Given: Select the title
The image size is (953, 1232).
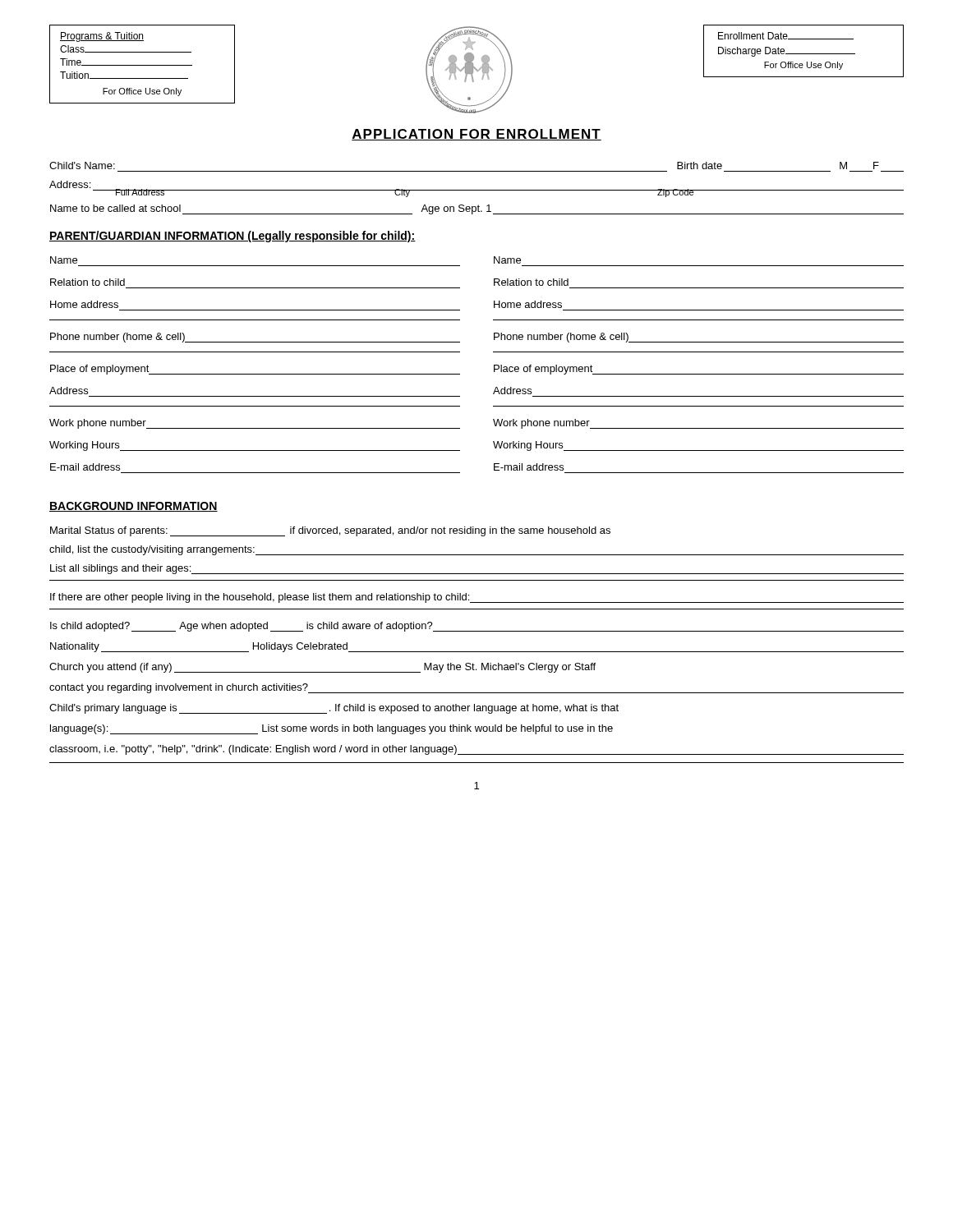Looking at the screenshot, I should 476,134.
